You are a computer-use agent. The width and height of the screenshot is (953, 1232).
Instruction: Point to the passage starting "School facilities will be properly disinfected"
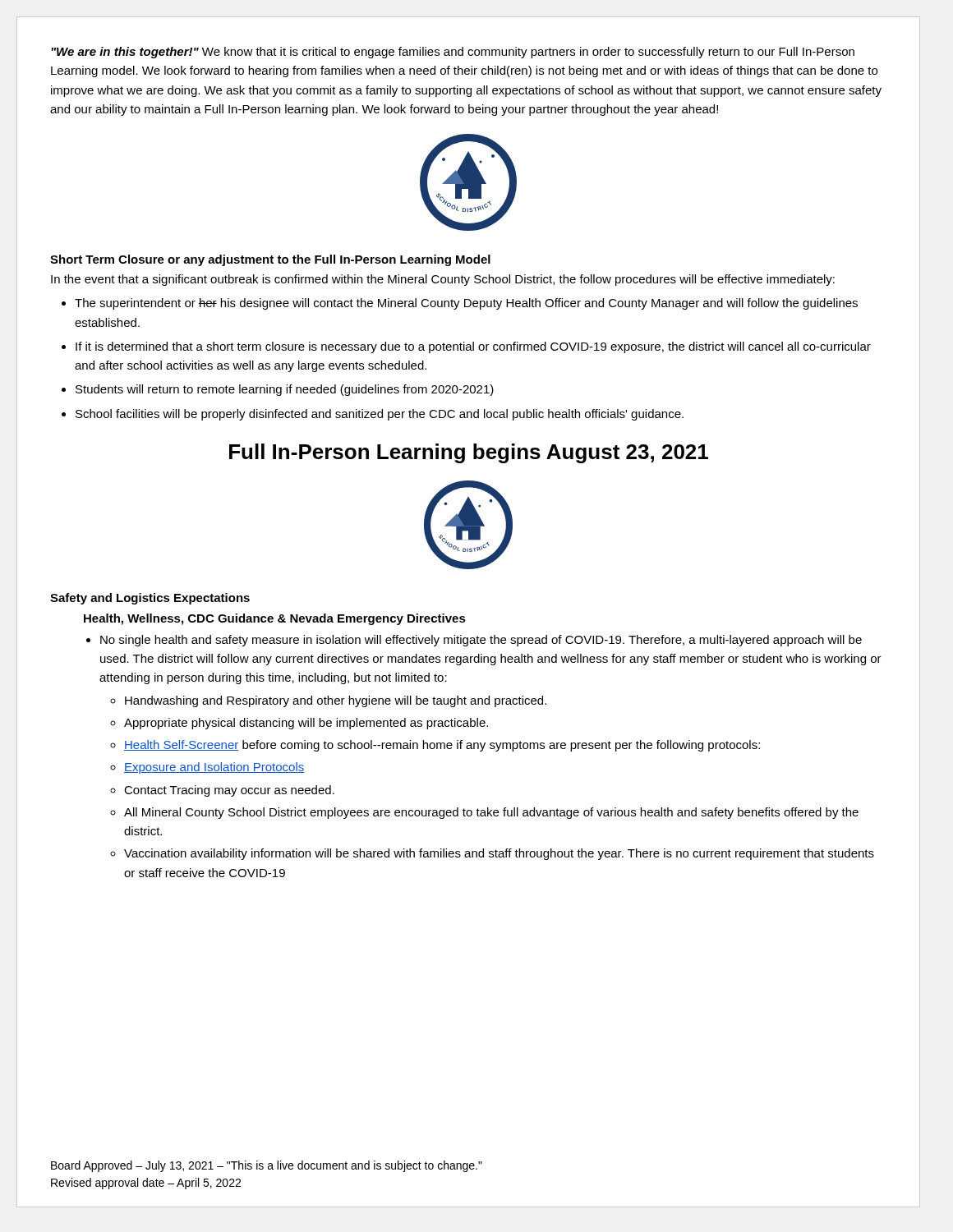click(x=380, y=413)
